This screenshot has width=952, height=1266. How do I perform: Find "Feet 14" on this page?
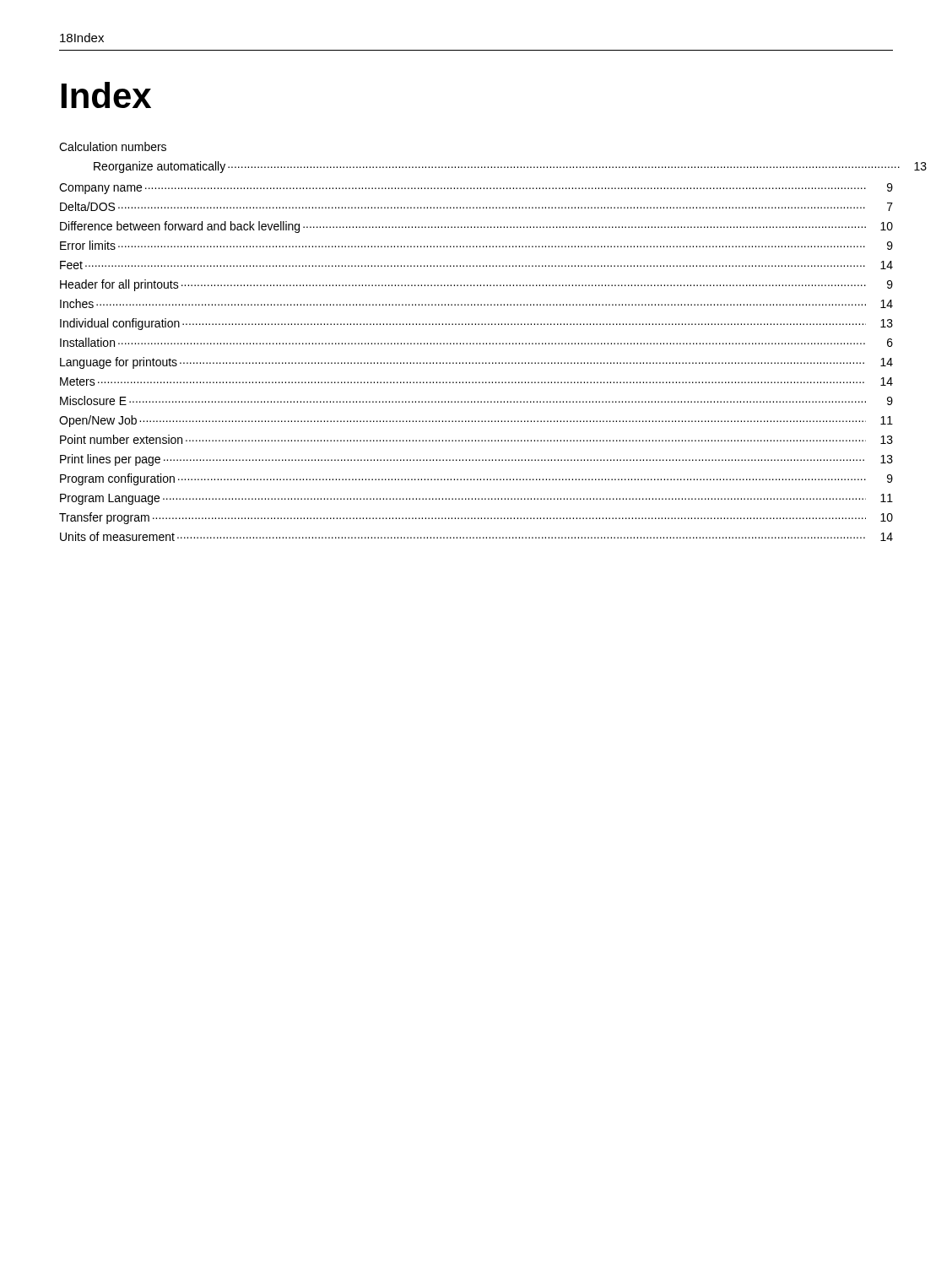[476, 266]
